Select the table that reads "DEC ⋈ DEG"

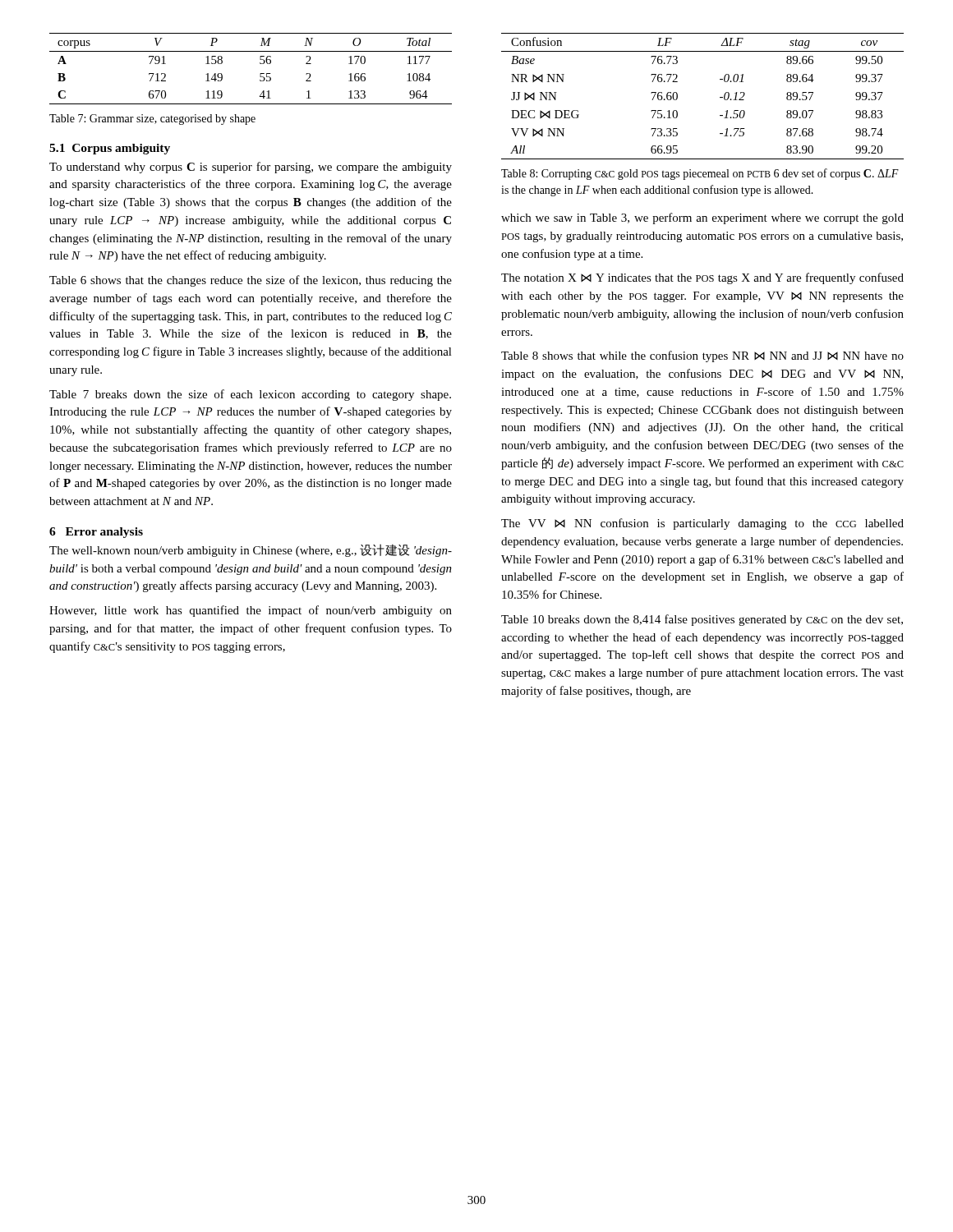[x=702, y=96]
